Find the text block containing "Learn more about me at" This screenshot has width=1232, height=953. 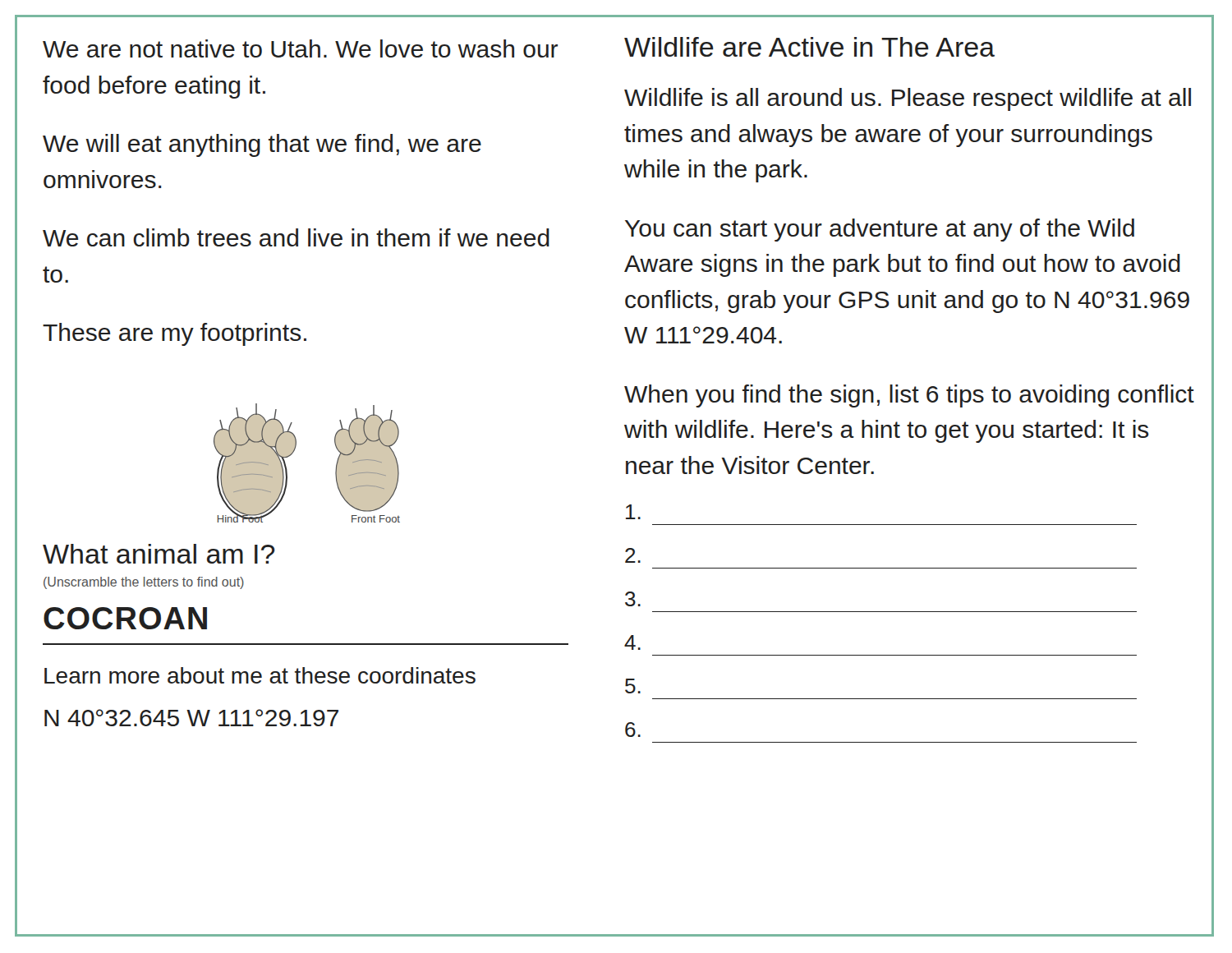click(x=259, y=675)
